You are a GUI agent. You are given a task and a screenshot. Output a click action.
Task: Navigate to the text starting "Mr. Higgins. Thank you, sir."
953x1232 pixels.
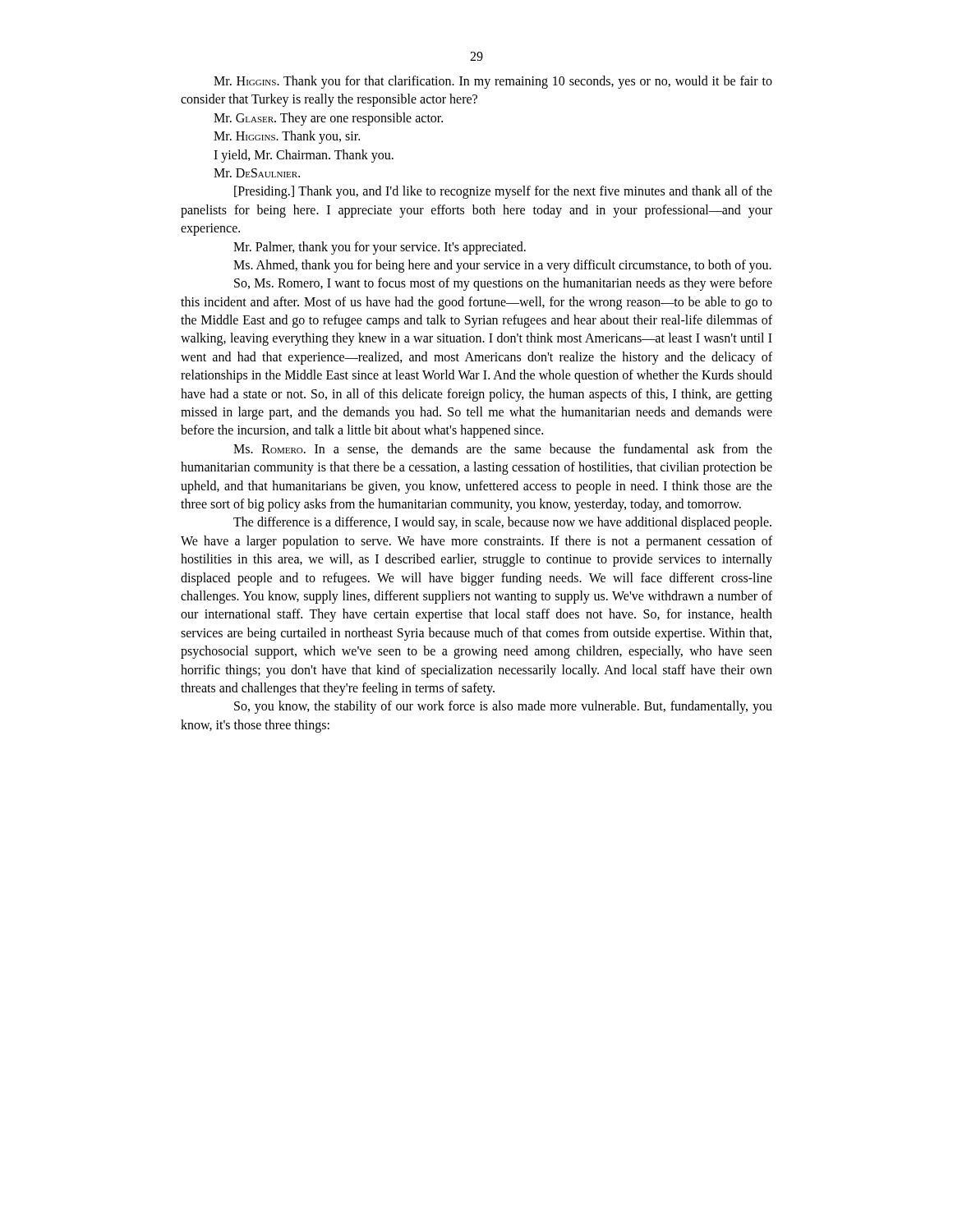pos(287,136)
